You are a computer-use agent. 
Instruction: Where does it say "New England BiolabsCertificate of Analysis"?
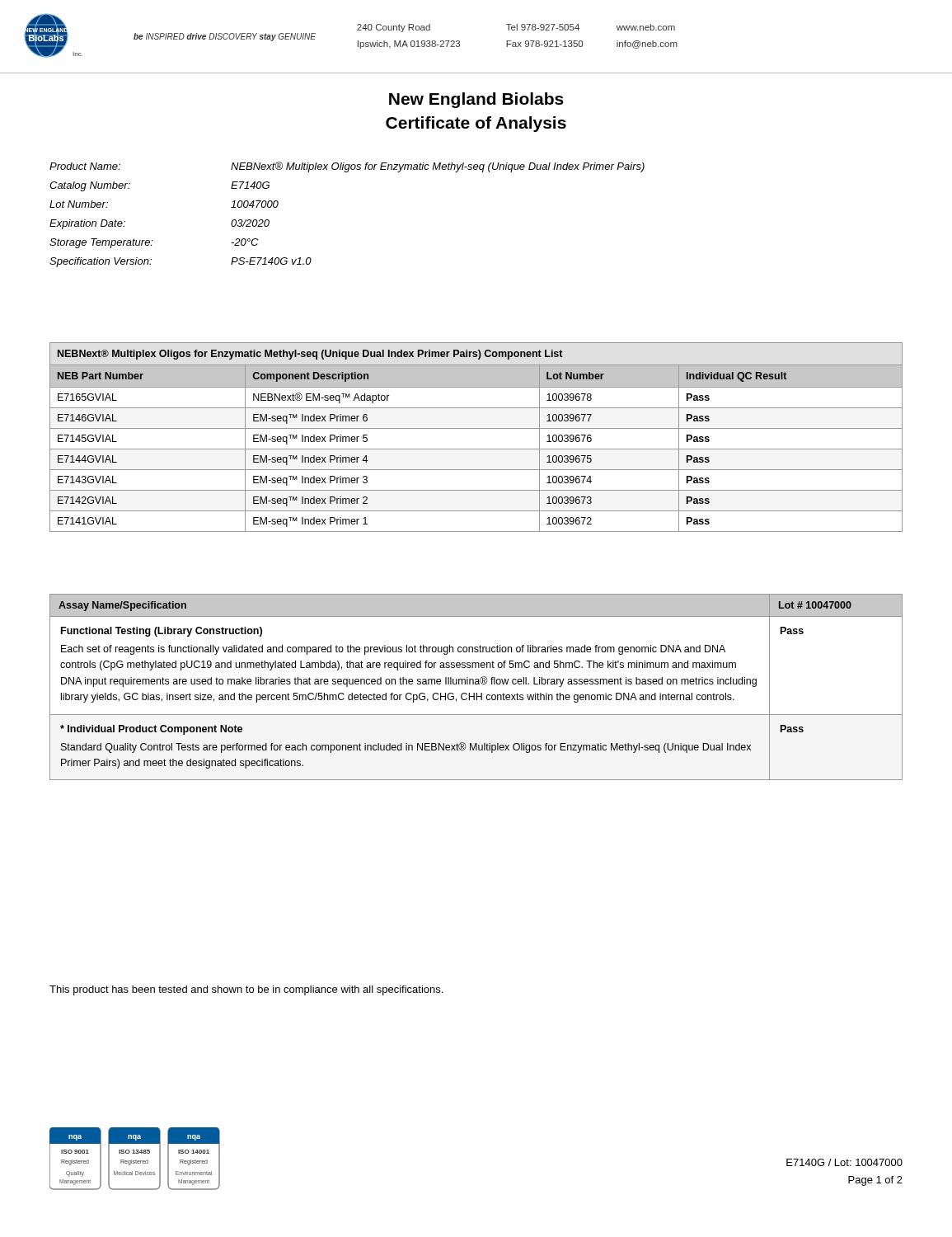pyautogui.click(x=476, y=111)
